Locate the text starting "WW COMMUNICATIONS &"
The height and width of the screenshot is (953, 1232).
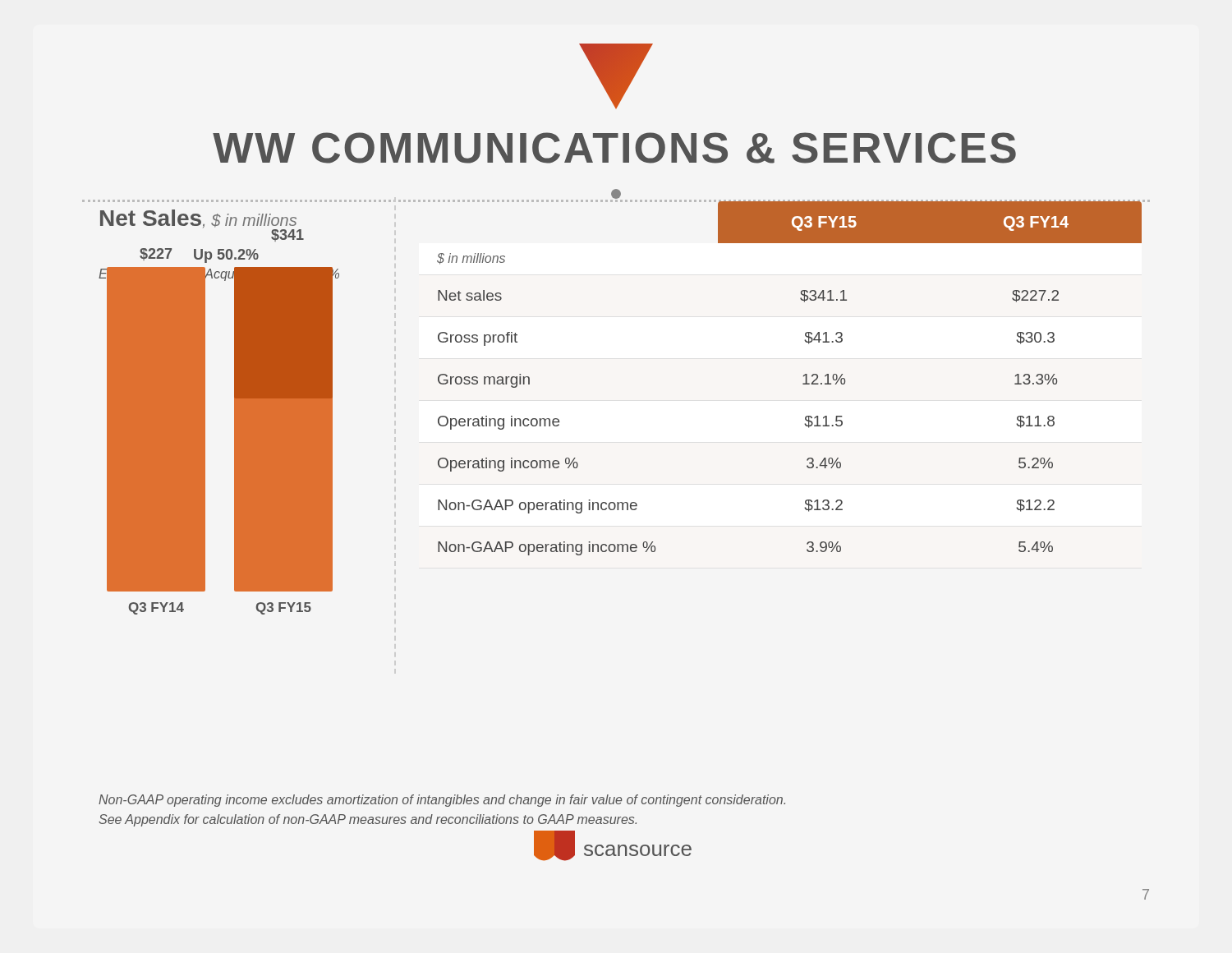pyautogui.click(x=616, y=148)
